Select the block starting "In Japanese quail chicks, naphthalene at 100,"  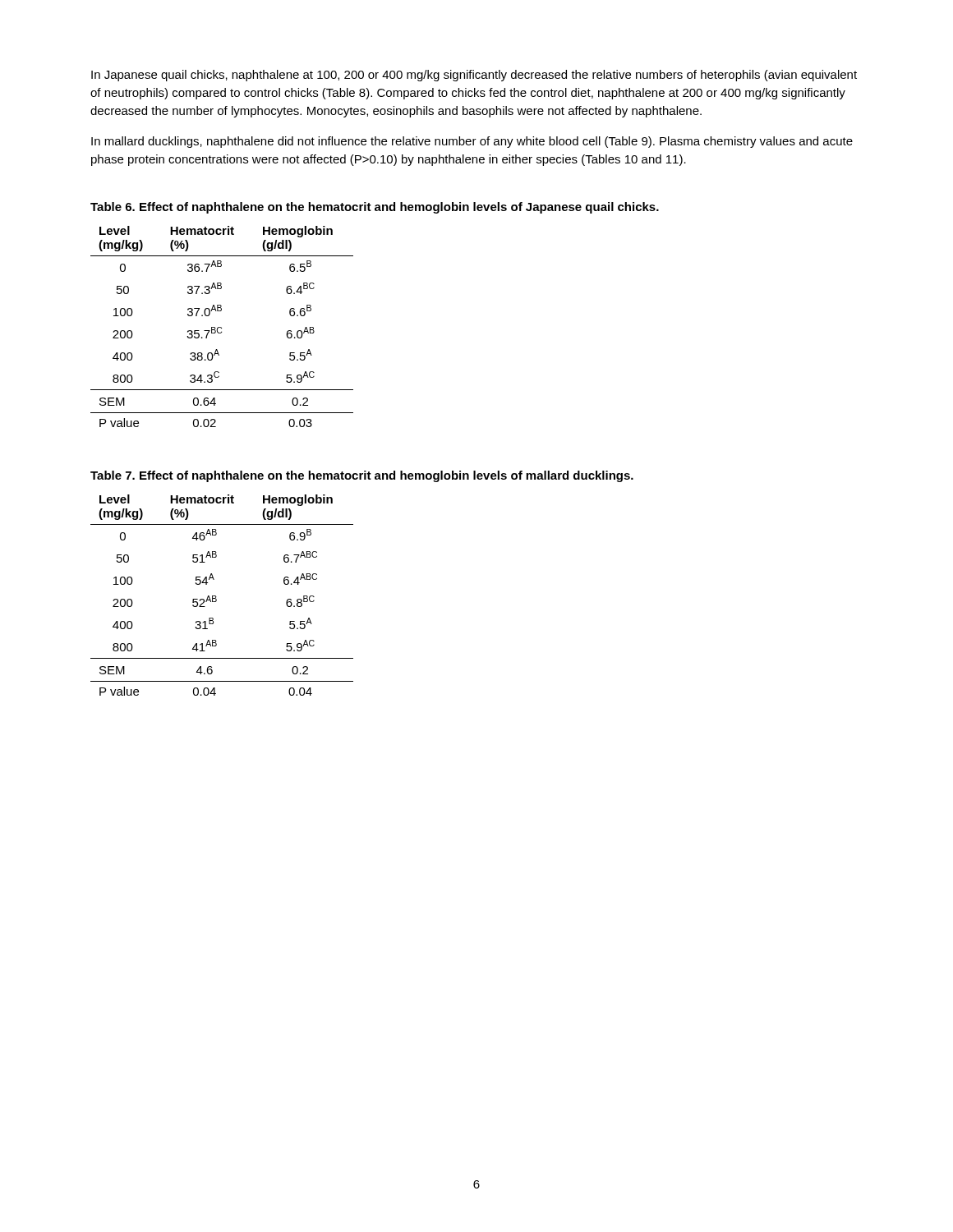[x=476, y=92]
